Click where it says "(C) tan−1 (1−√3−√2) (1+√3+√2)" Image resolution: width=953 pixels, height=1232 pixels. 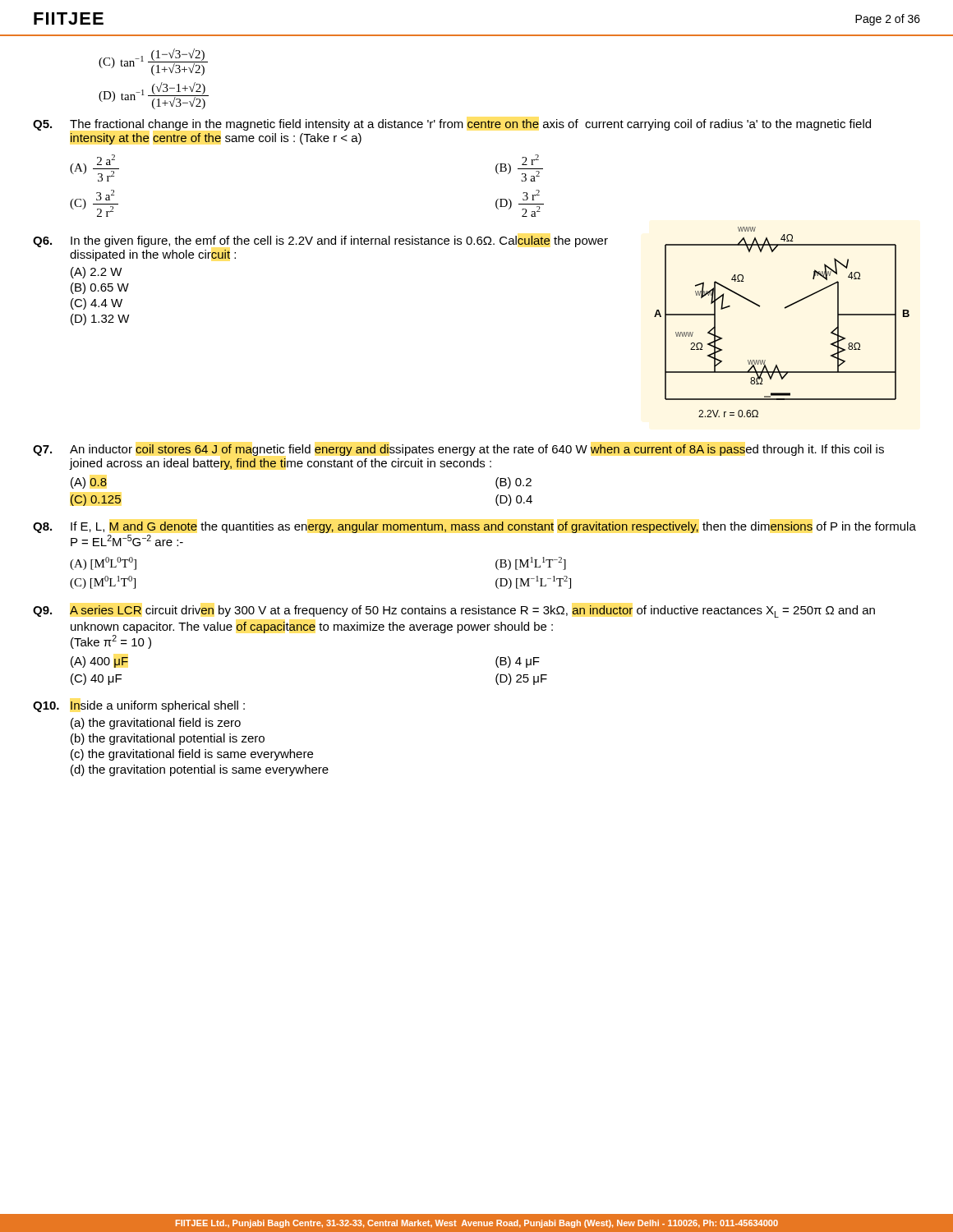pyautogui.click(x=153, y=62)
